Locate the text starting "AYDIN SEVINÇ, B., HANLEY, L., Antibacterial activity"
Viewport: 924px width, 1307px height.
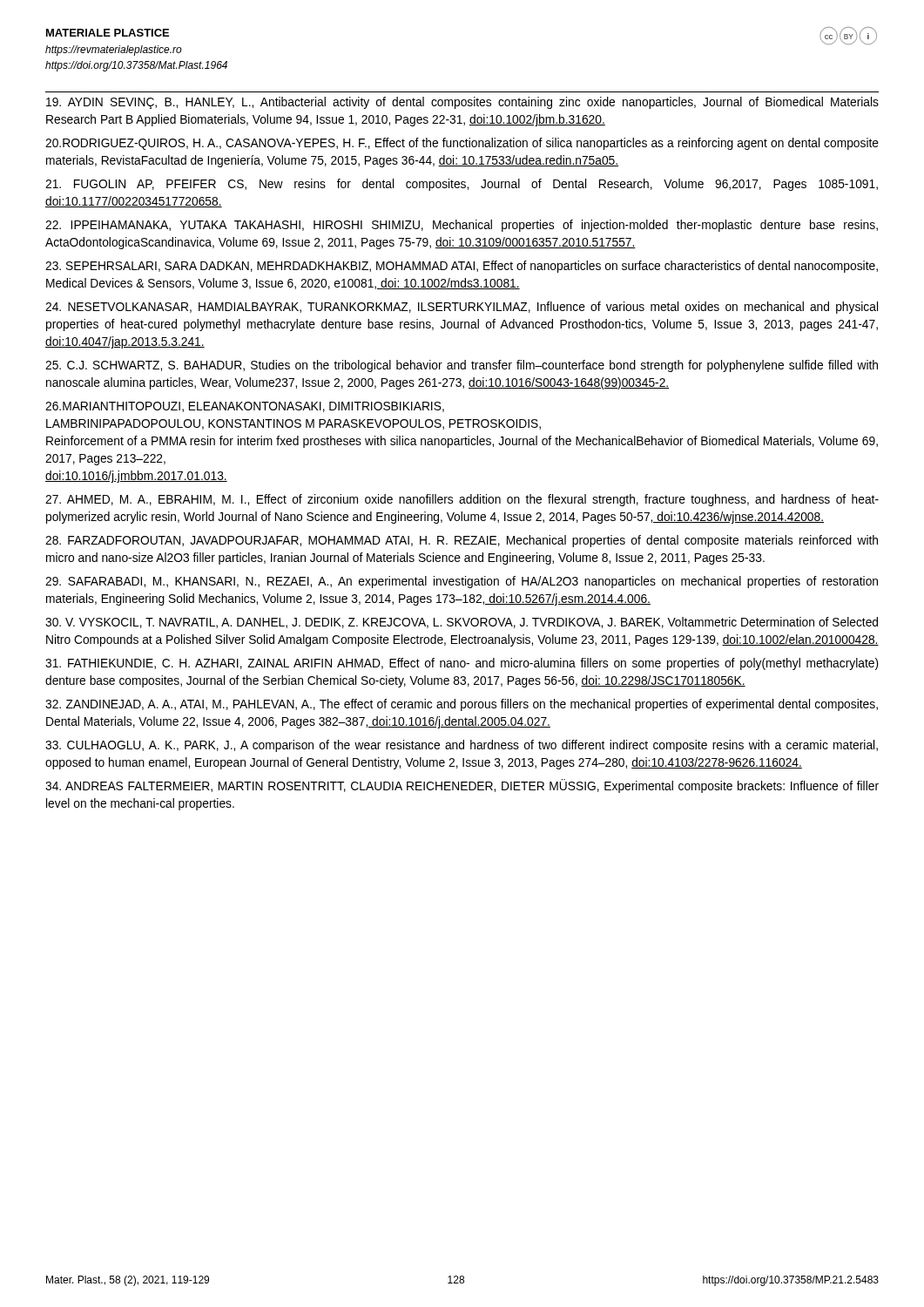tap(462, 111)
